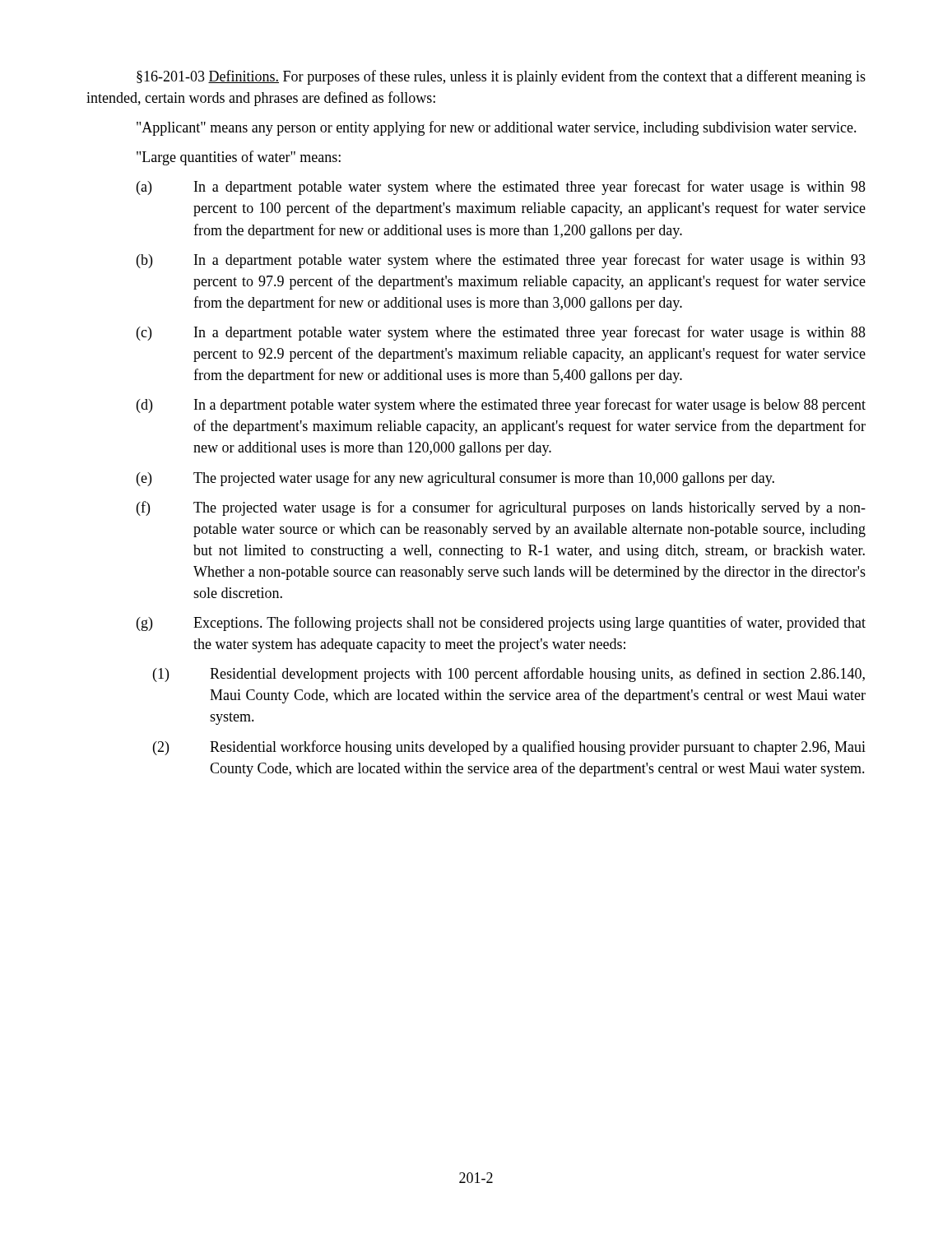952x1234 pixels.
Task: Find the list item with the text "(1) Residential development projects"
Action: click(501, 695)
